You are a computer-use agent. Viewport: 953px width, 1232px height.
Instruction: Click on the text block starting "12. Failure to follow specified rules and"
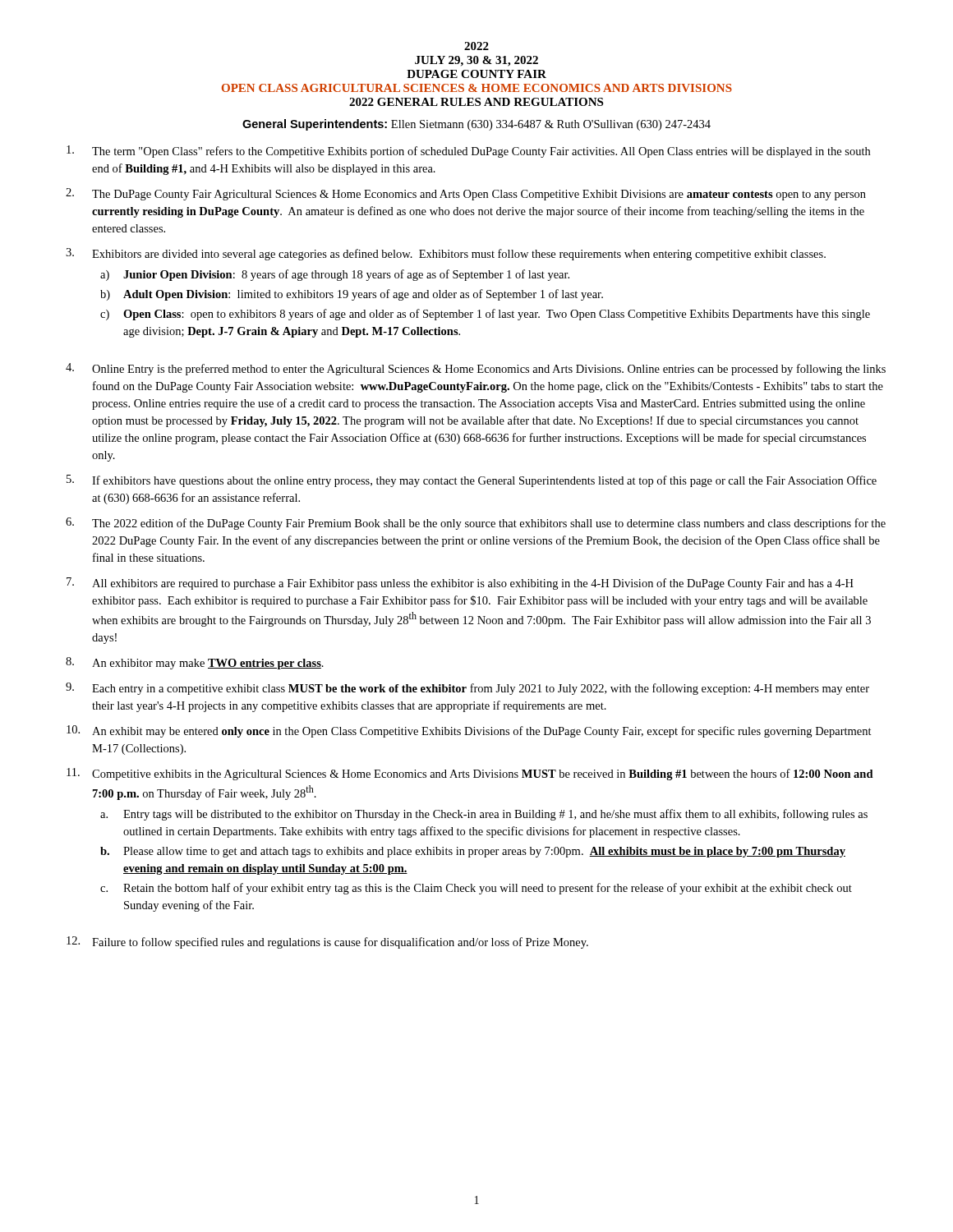[x=476, y=943]
